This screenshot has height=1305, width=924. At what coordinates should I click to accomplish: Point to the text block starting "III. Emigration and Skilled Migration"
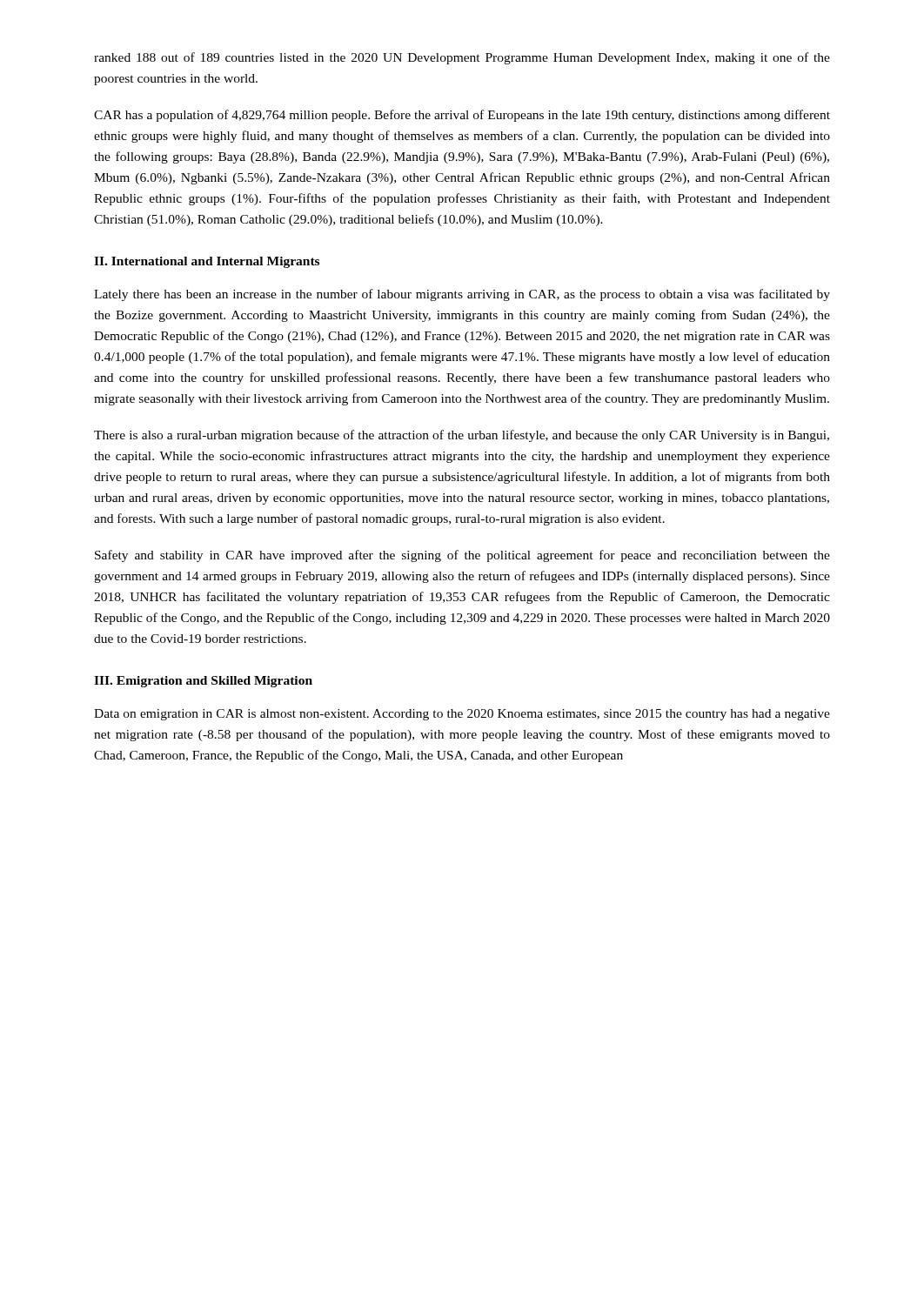click(x=203, y=680)
